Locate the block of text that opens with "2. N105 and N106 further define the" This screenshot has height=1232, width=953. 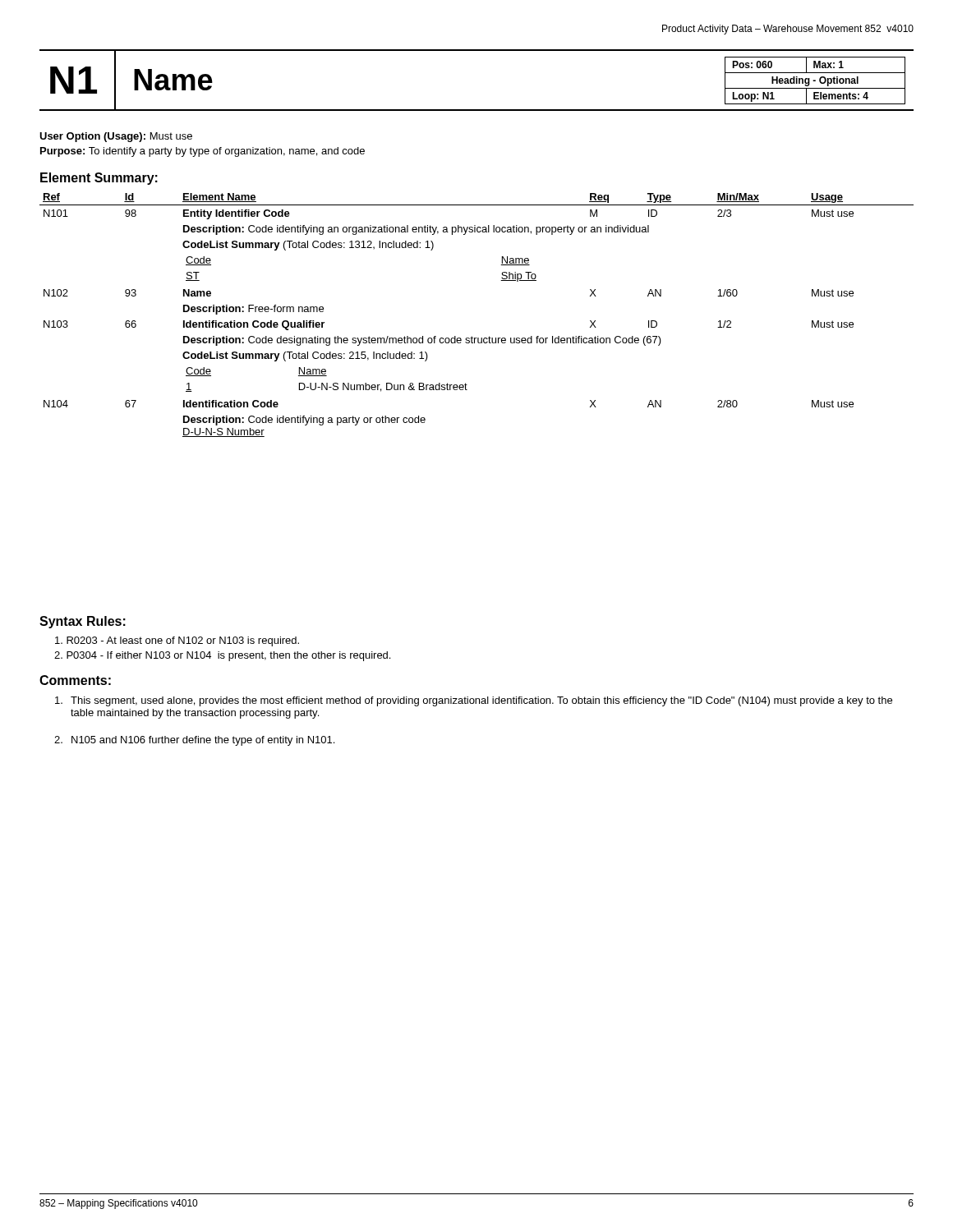195,740
